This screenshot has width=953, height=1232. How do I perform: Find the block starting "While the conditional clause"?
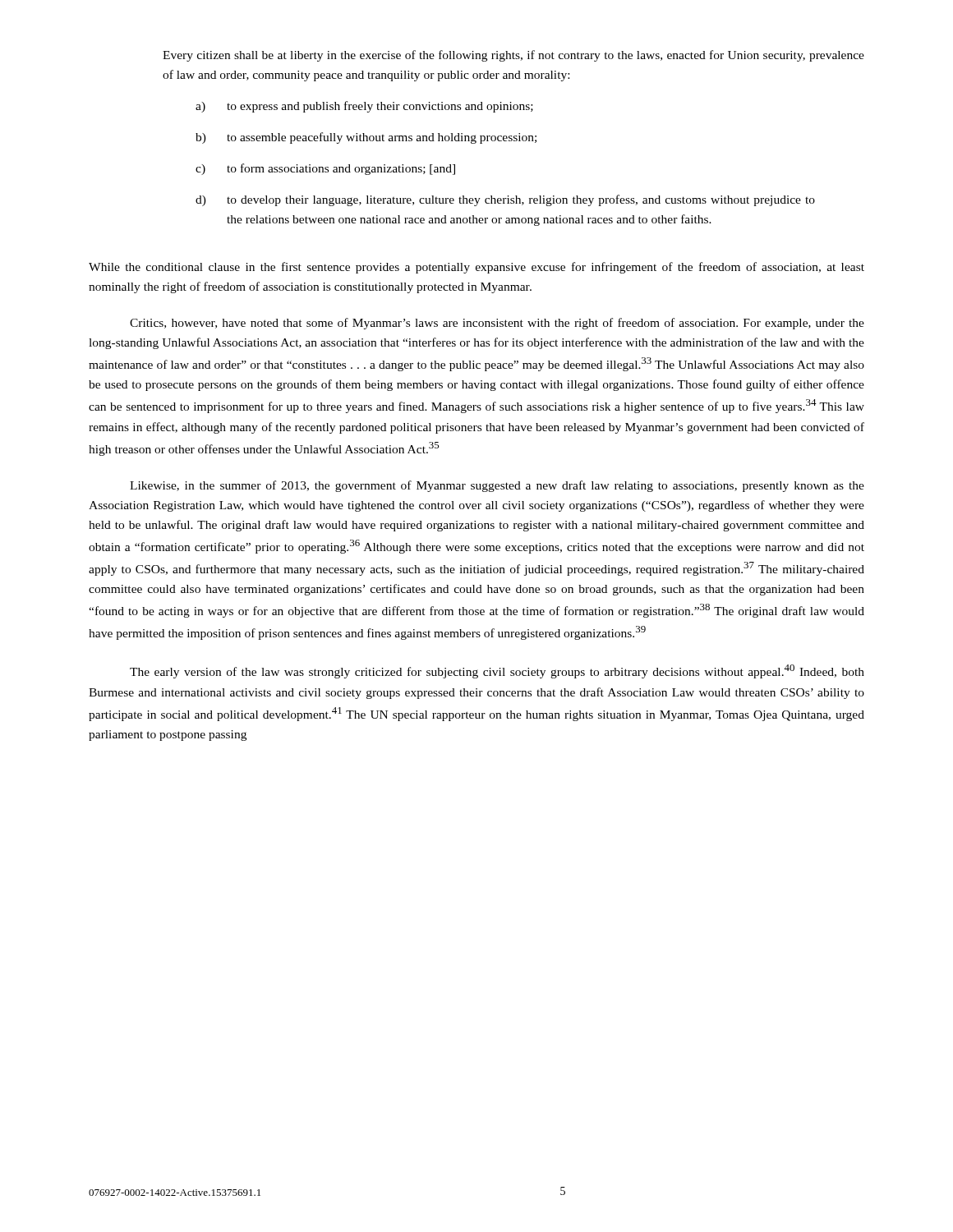(476, 276)
